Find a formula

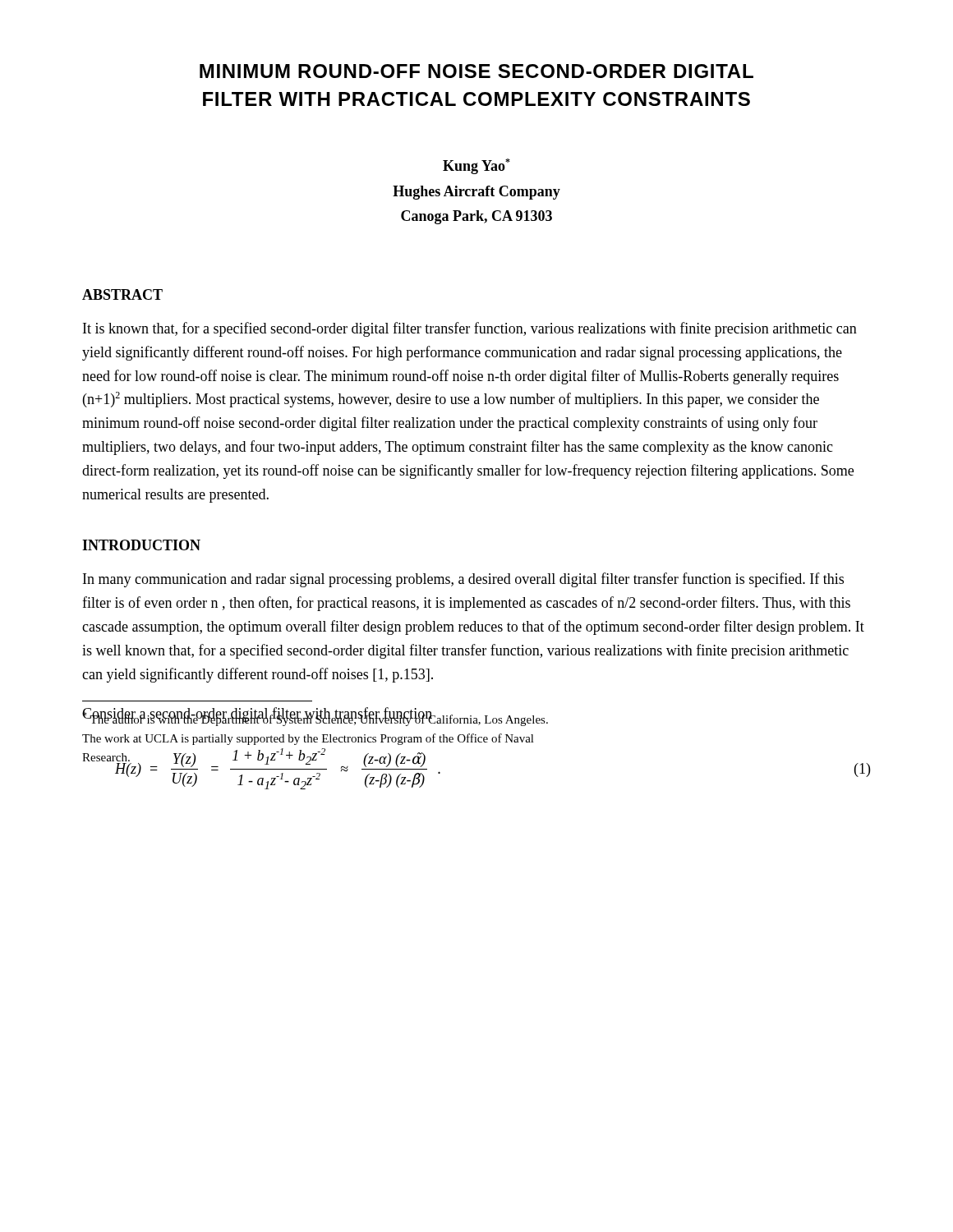(x=476, y=769)
